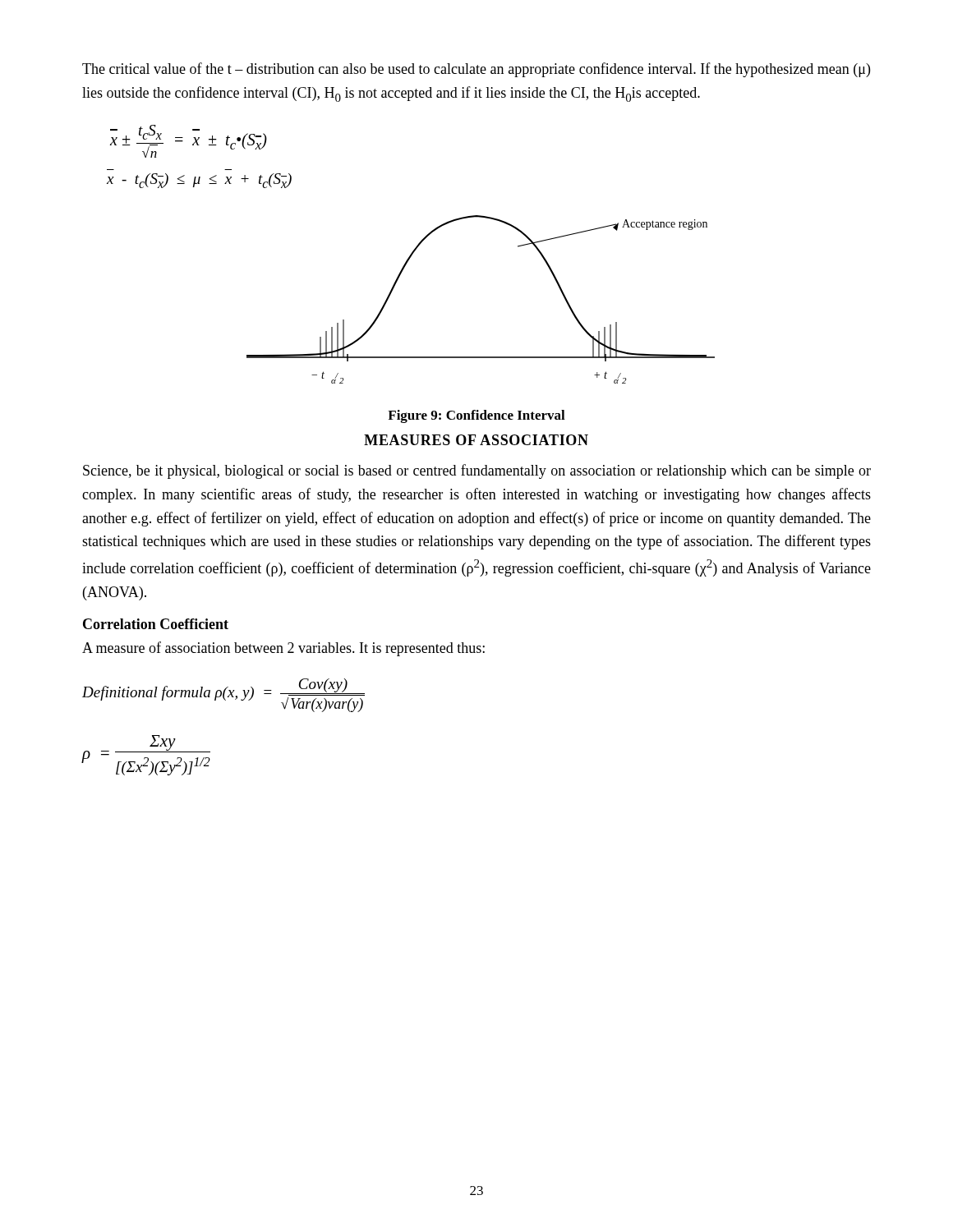953x1232 pixels.
Task: Where does it say "MEASURES OF ASSOCIATION"?
Action: pos(476,440)
